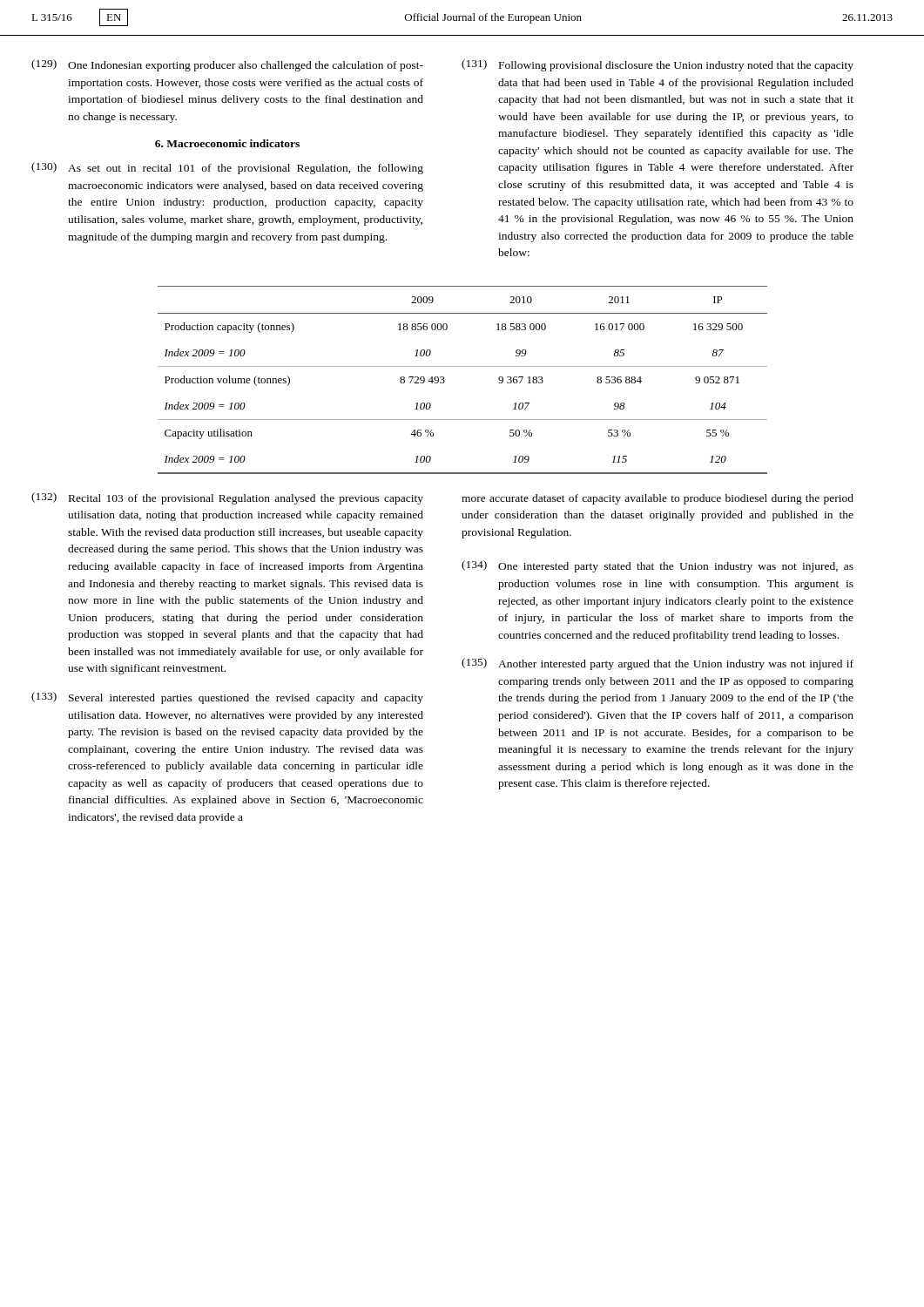
Task: Find the region starting "(131) Following provisional disclosure the Union"
Action: tap(658, 159)
